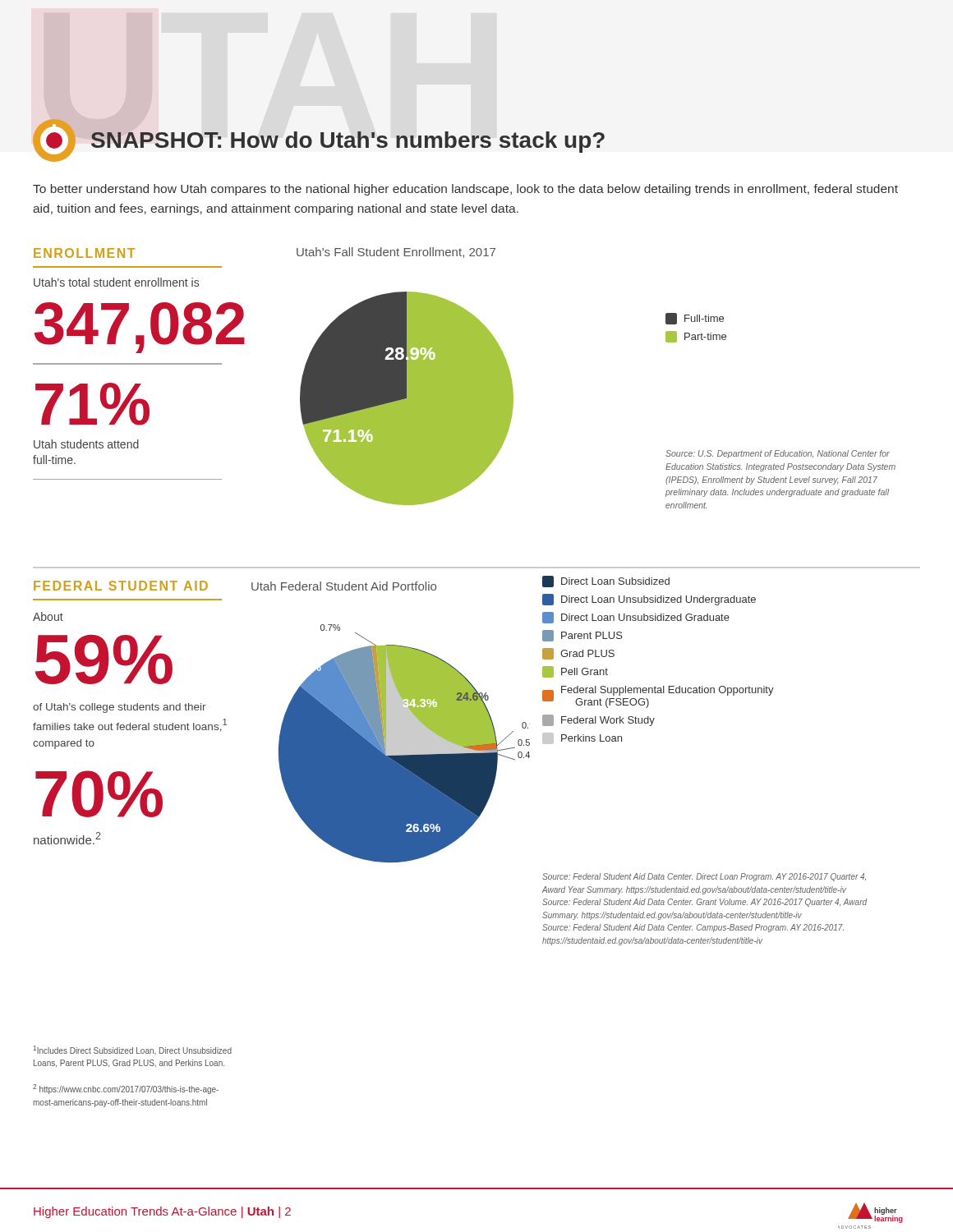
Task: Select the caption that reads "Utah Federal Student Aid"
Action: [x=344, y=586]
